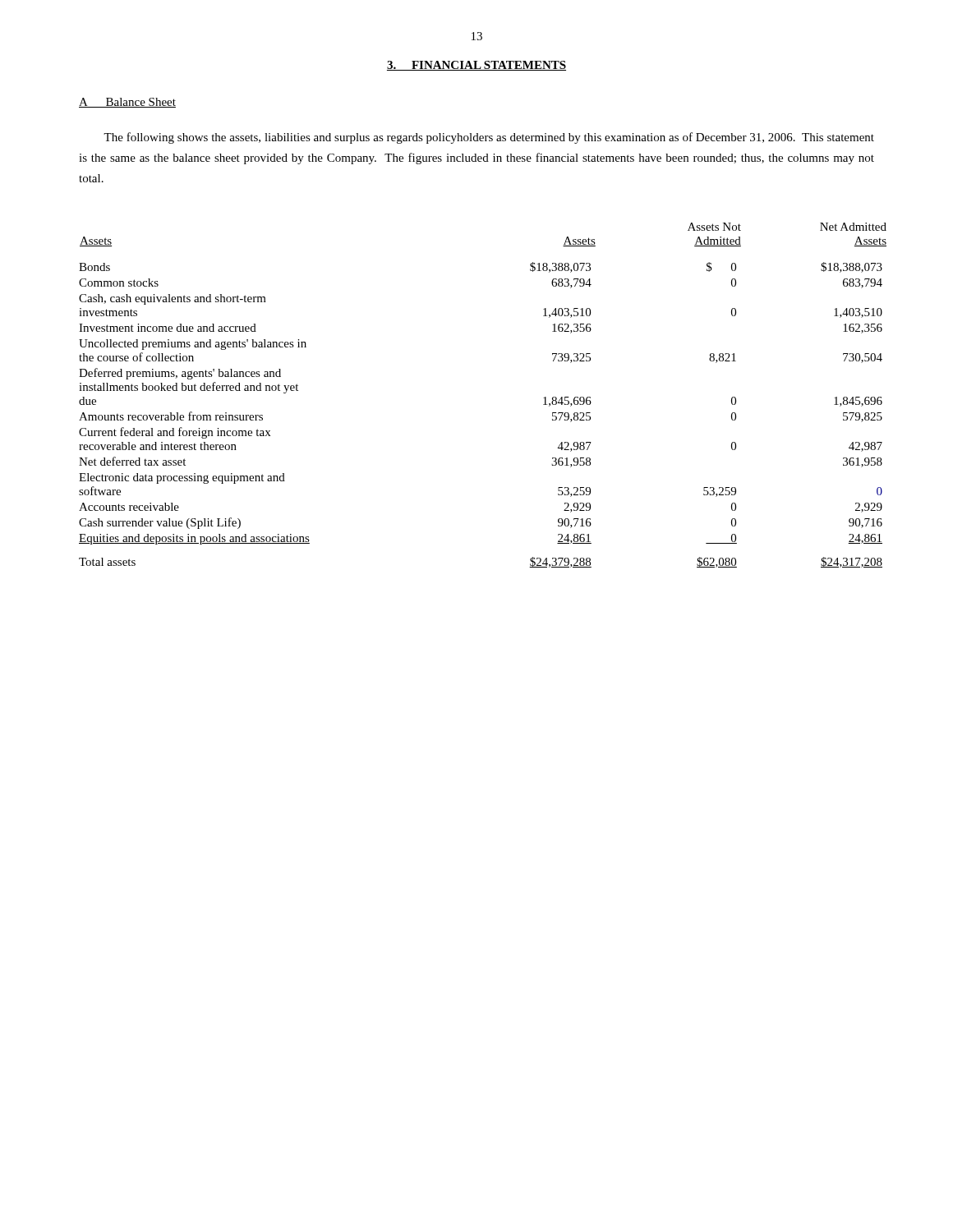Click on the text starting "3. FINANCIAL STATEMENTS"
The image size is (953, 1232).
tap(476, 65)
